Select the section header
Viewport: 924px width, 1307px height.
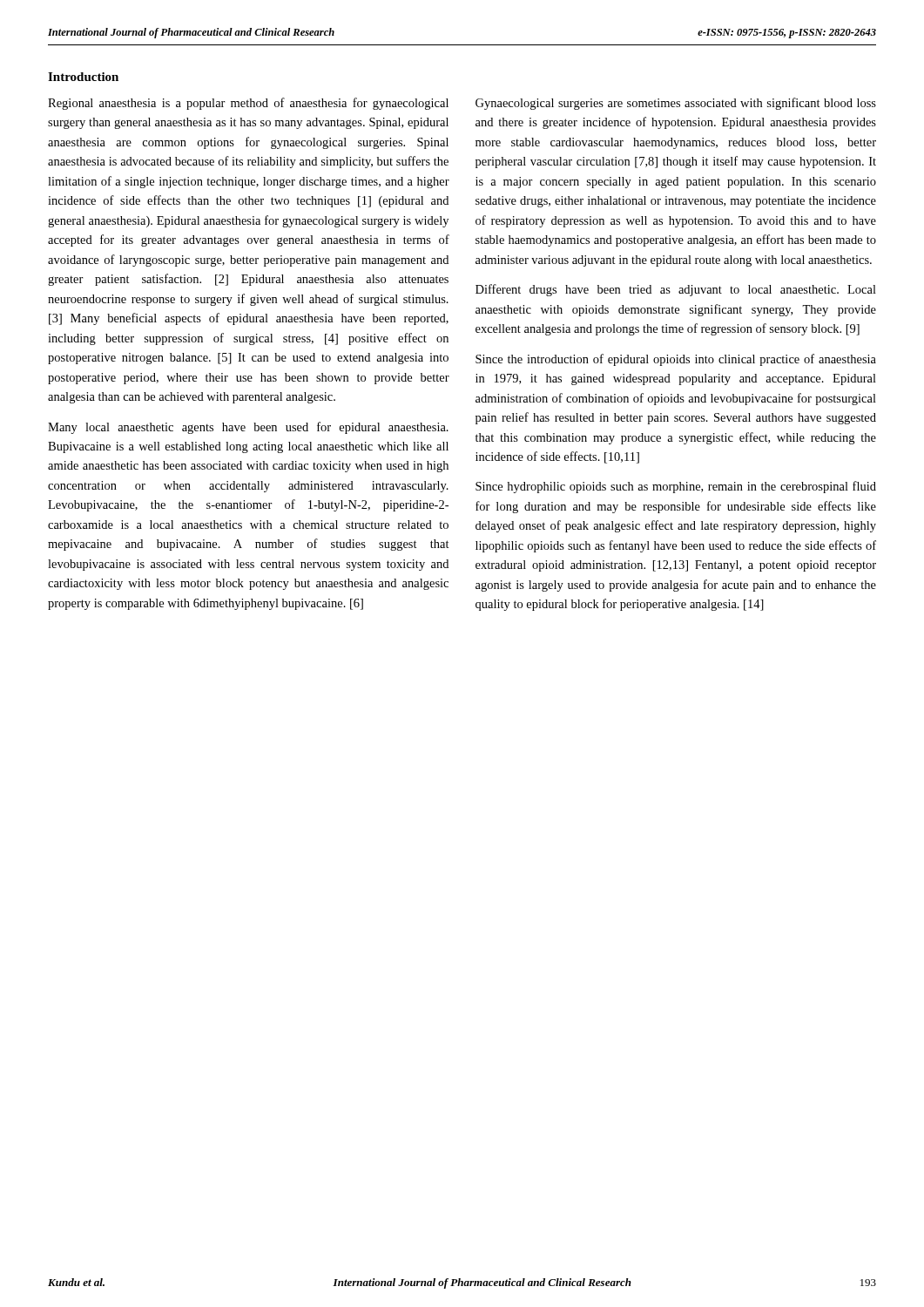(x=83, y=77)
